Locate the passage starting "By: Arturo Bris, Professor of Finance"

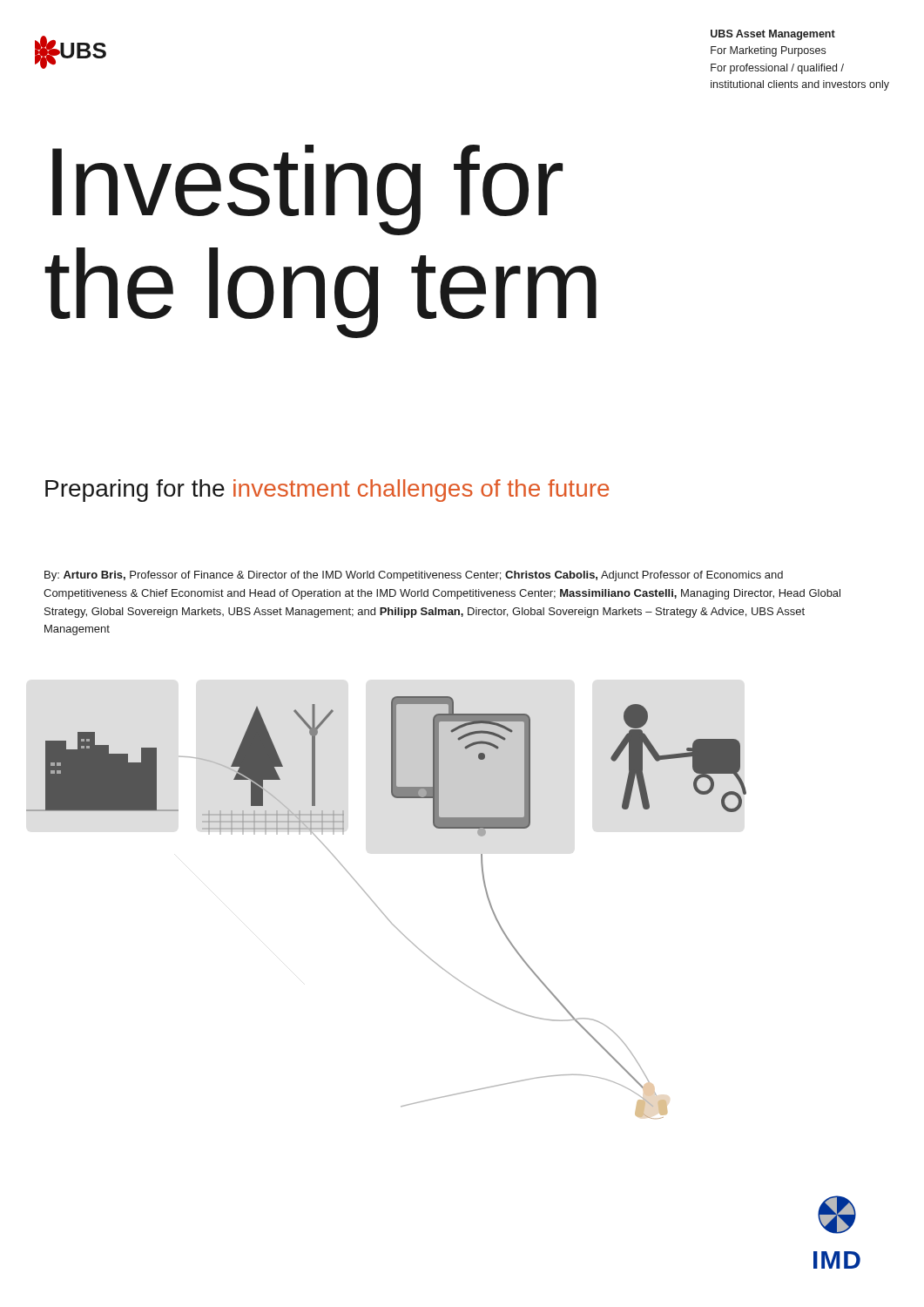point(449,603)
